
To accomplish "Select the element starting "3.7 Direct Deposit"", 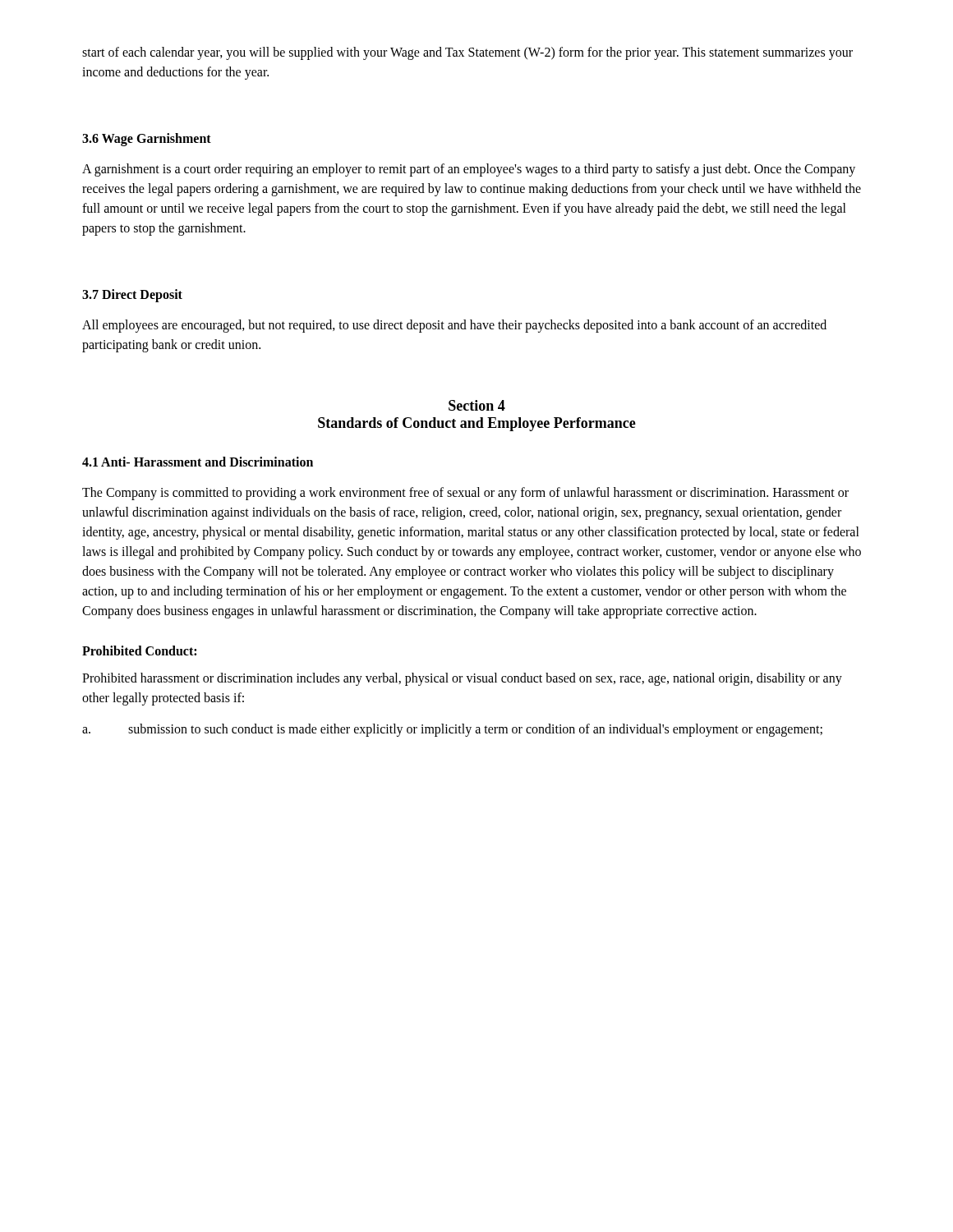I will point(132,294).
